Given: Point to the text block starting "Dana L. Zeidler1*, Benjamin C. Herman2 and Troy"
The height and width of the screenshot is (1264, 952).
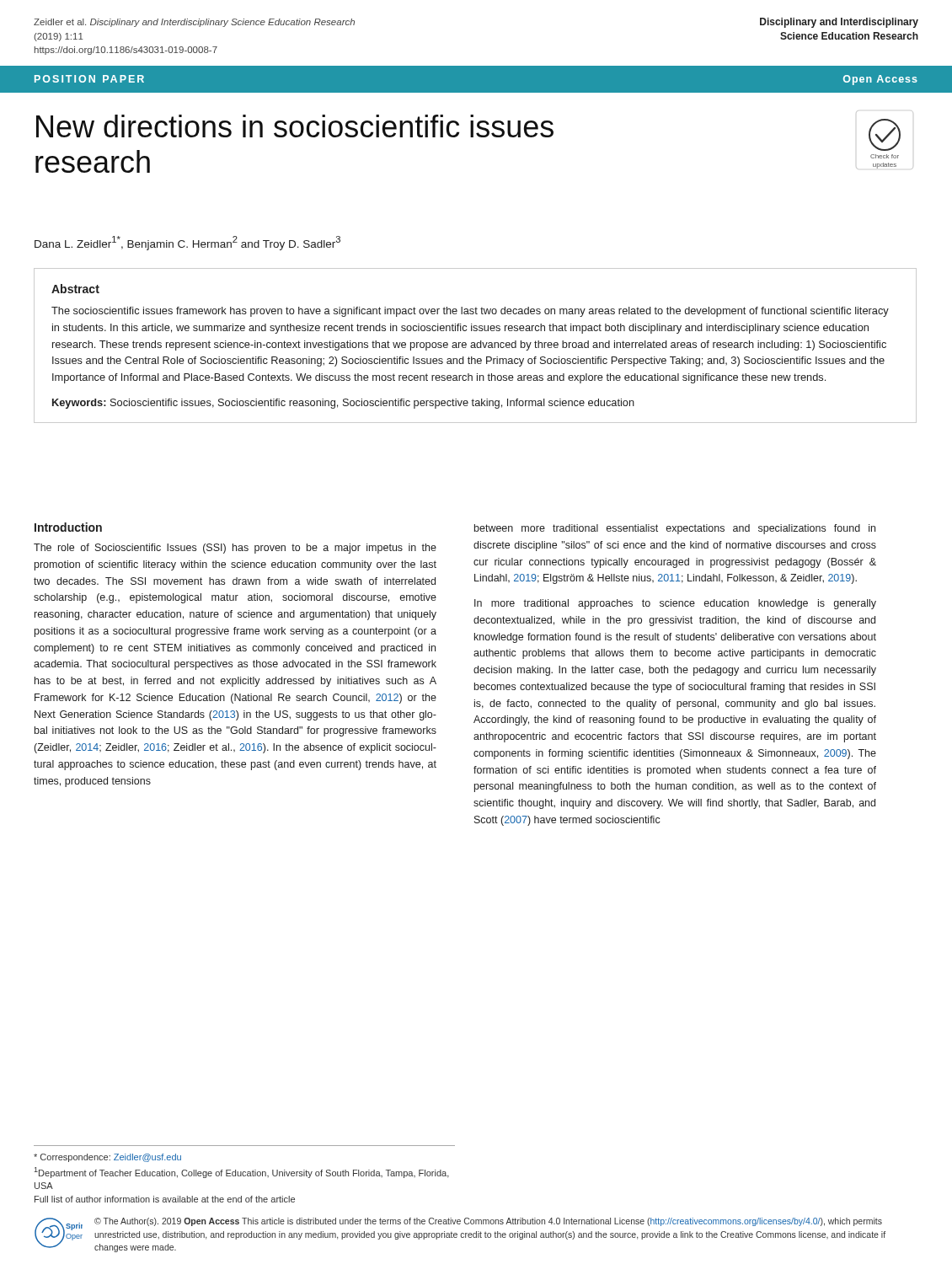Looking at the screenshot, I should coord(187,242).
